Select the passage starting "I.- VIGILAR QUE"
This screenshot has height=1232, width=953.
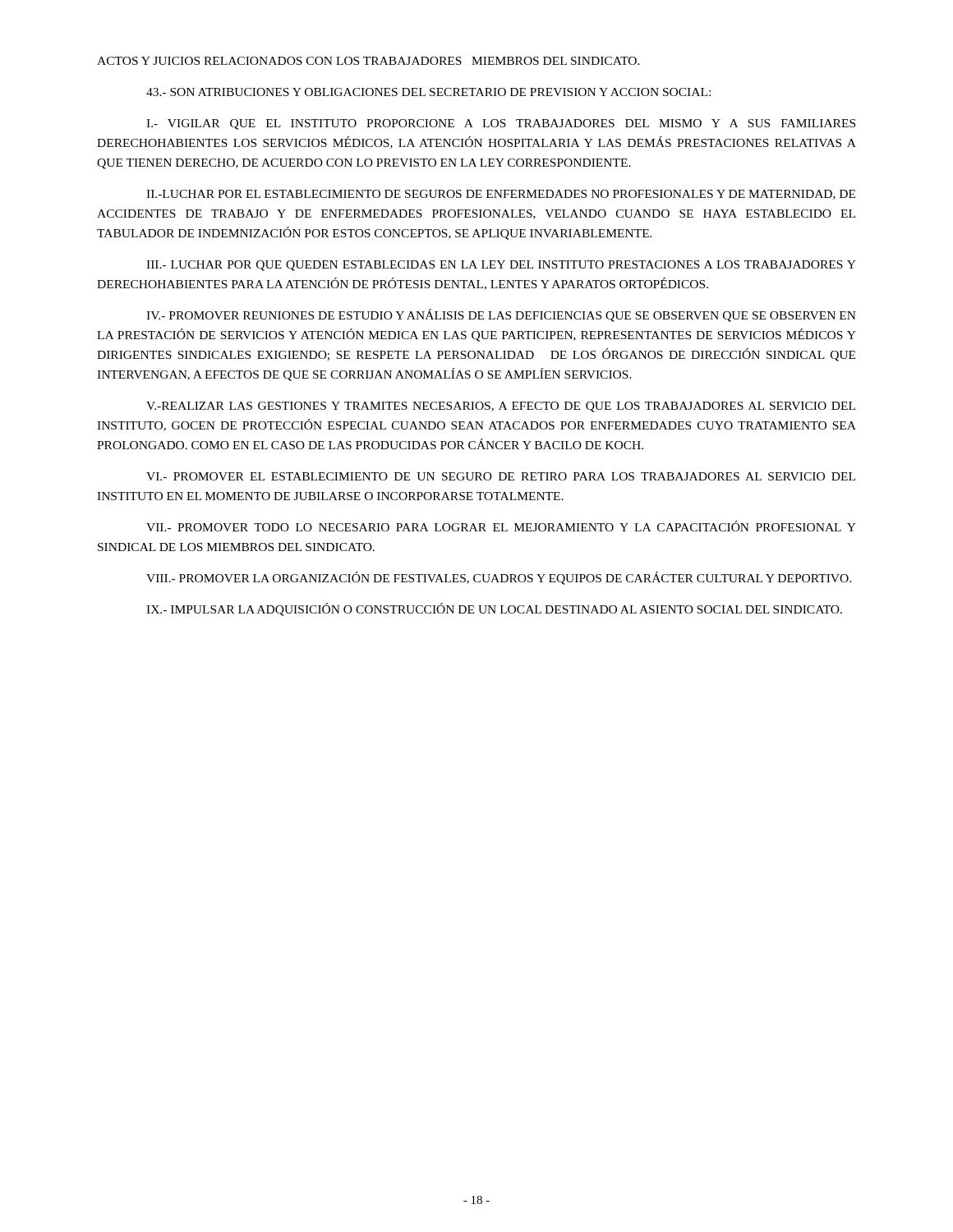(x=476, y=143)
